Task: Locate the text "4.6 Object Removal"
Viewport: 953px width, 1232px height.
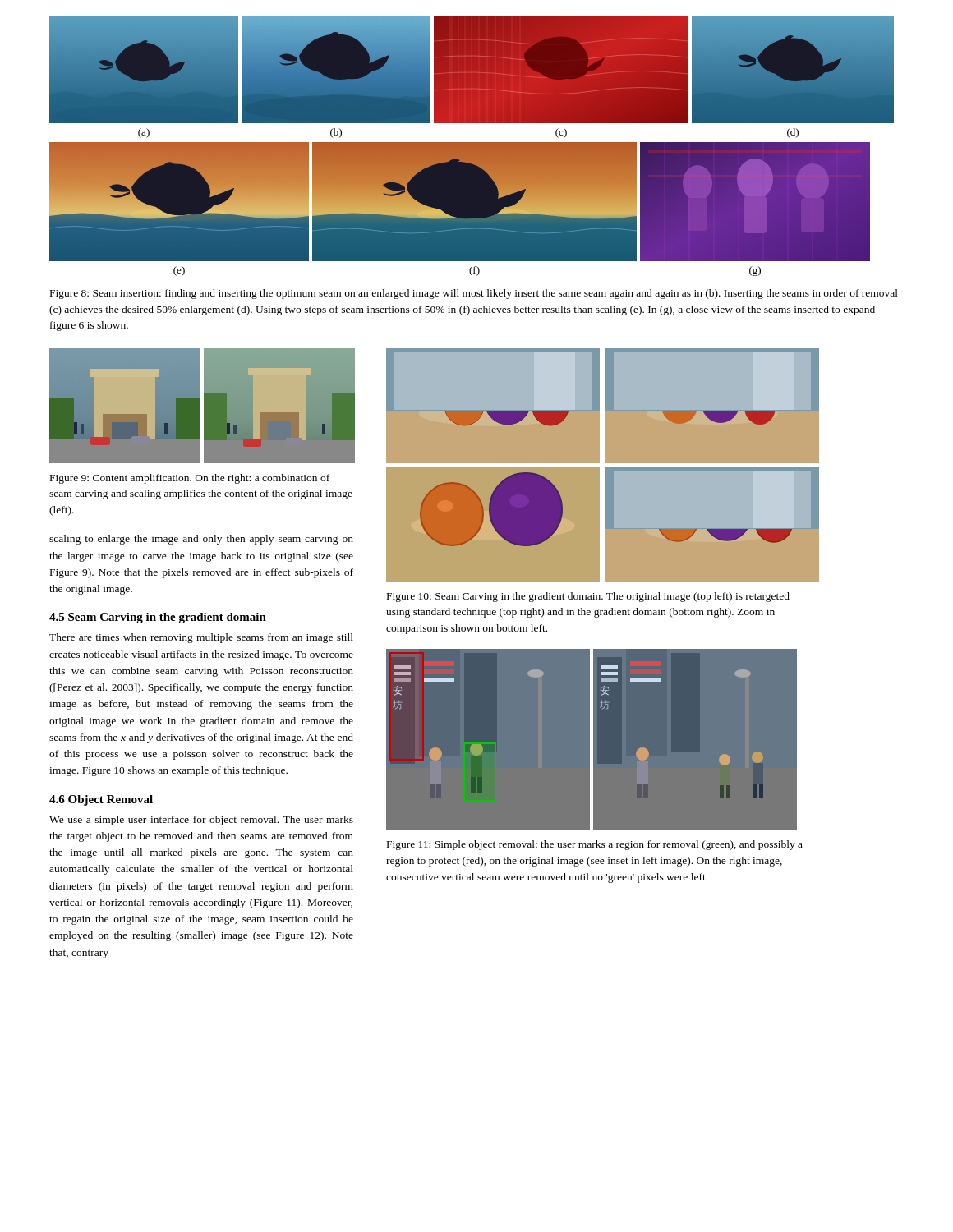Action: (101, 799)
